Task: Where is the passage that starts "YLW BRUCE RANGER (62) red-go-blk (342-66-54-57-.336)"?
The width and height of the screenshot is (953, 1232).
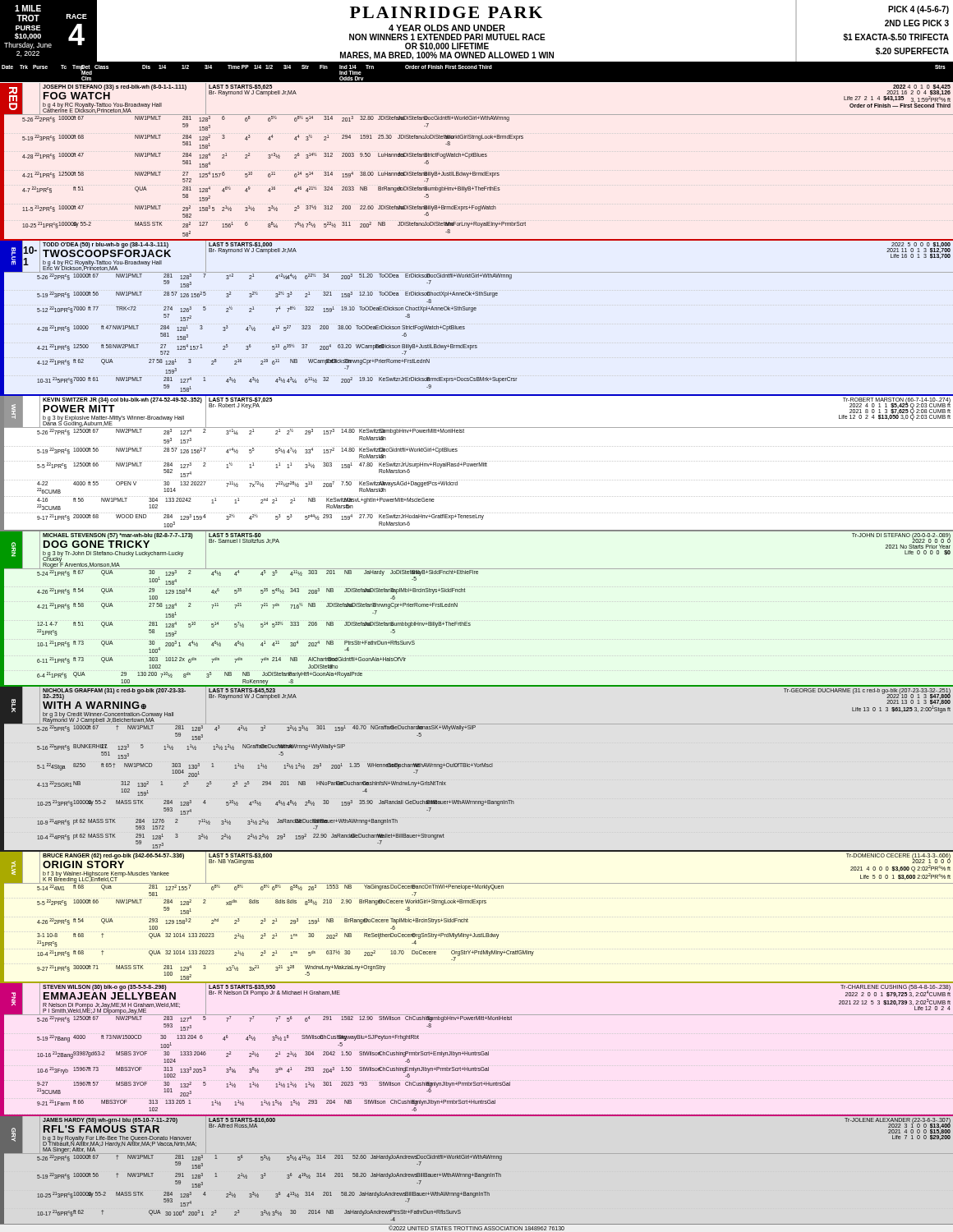Action: click(x=479, y=917)
